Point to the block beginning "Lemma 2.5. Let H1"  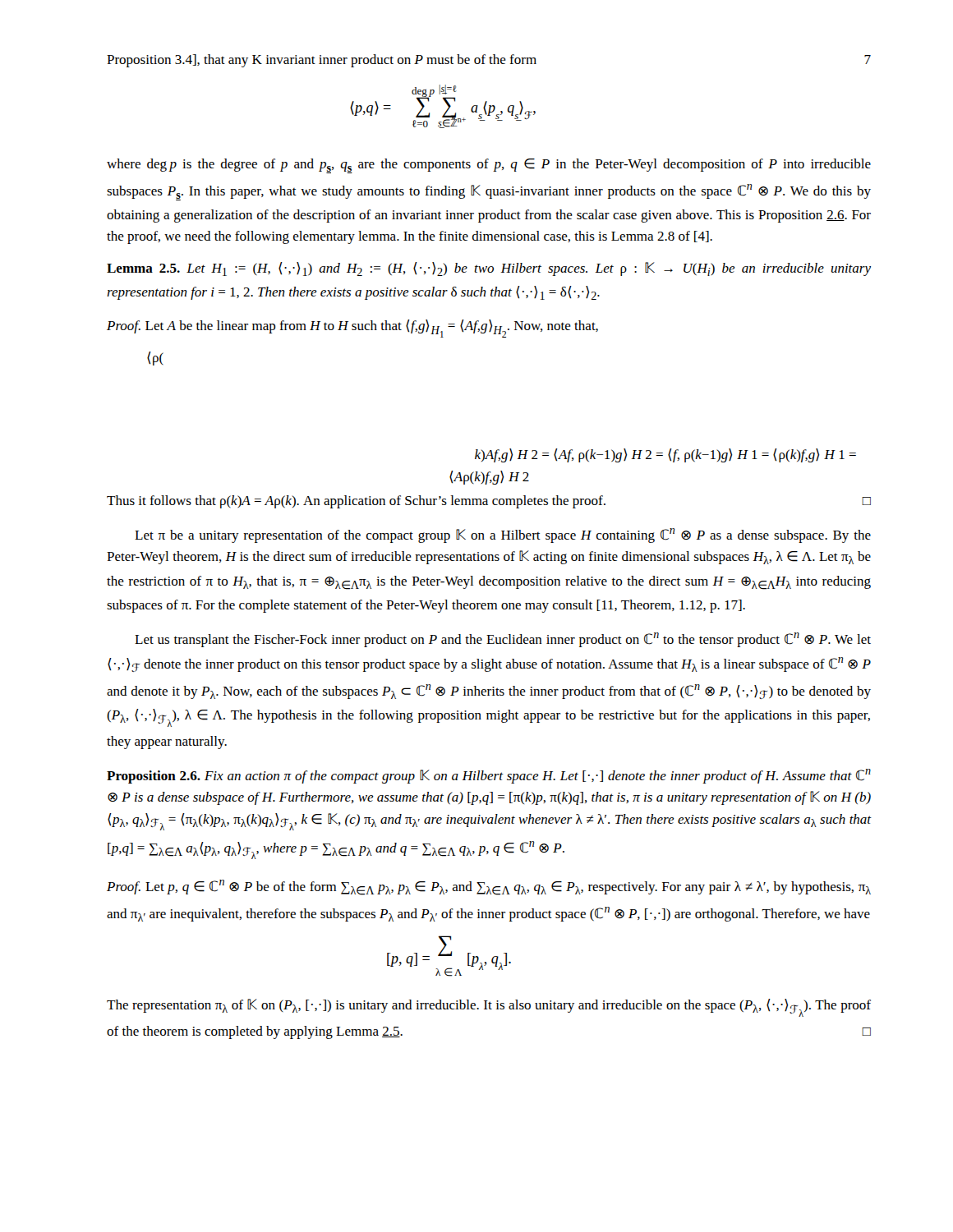pos(489,282)
